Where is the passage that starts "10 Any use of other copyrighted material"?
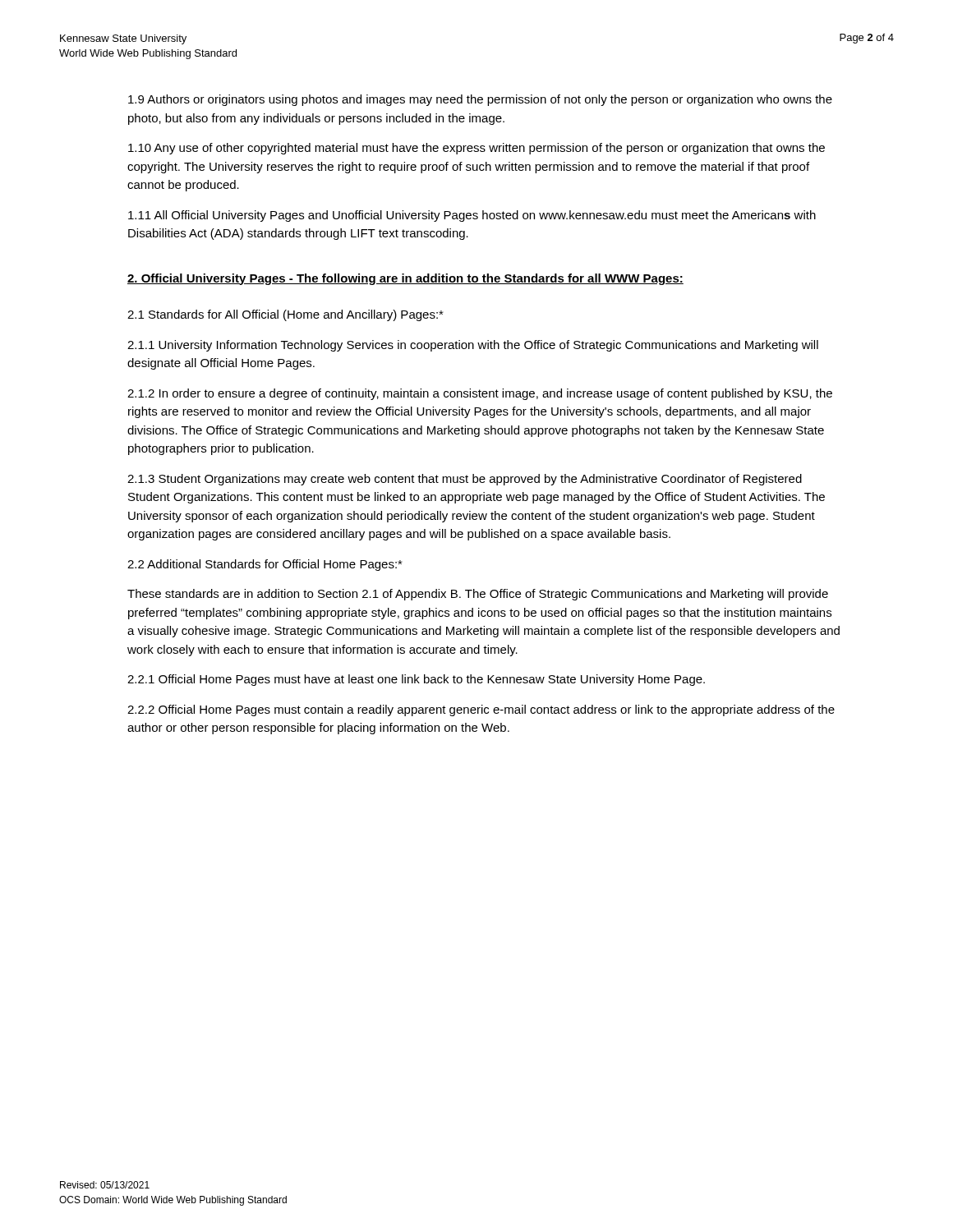Screen dimensions: 1232x953 point(476,166)
